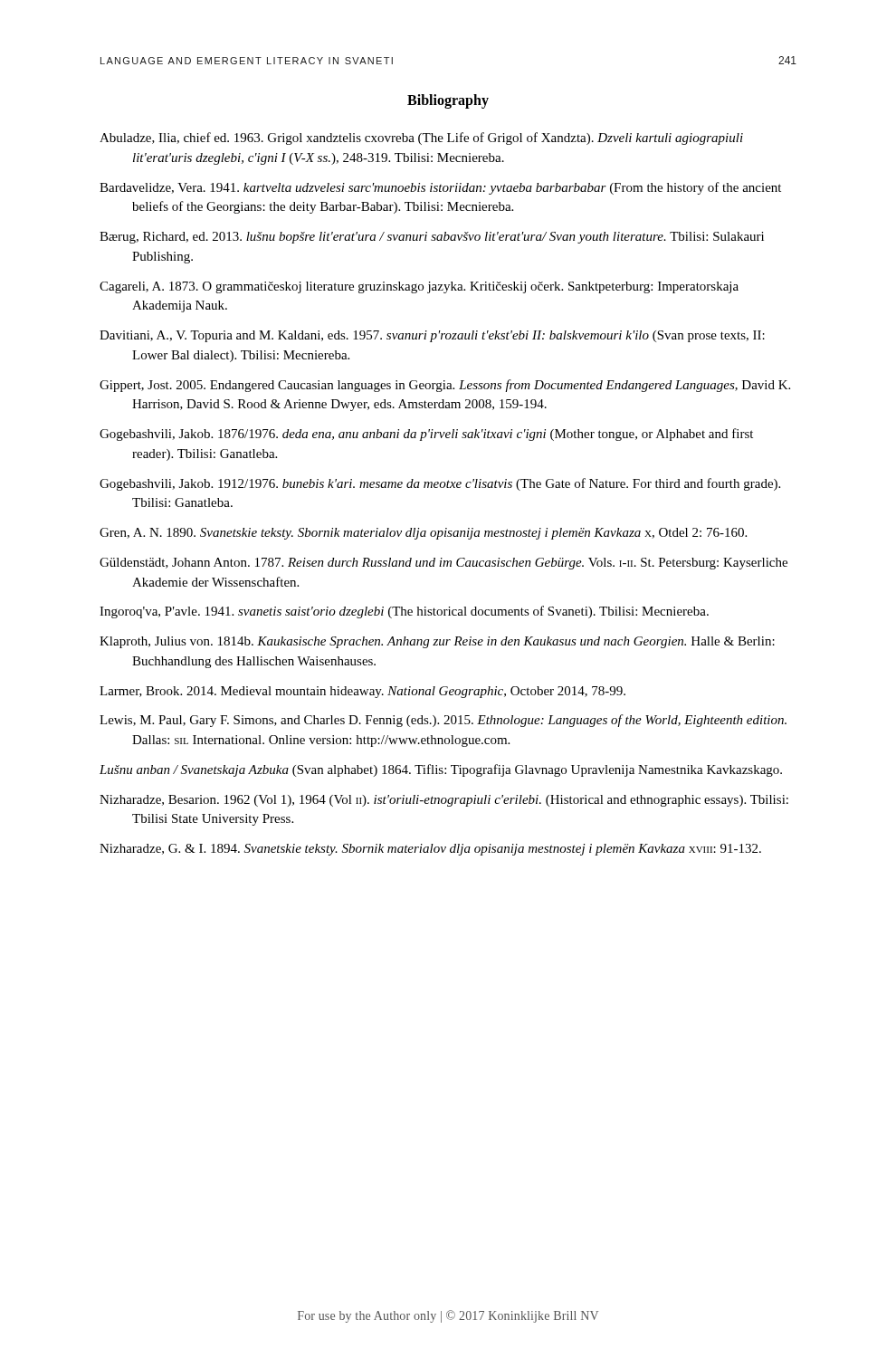
Task: Select the list item containing "Gogebashvili, Jakob. 1876/1976. deda ena, anu anbani"
Action: tap(426, 444)
